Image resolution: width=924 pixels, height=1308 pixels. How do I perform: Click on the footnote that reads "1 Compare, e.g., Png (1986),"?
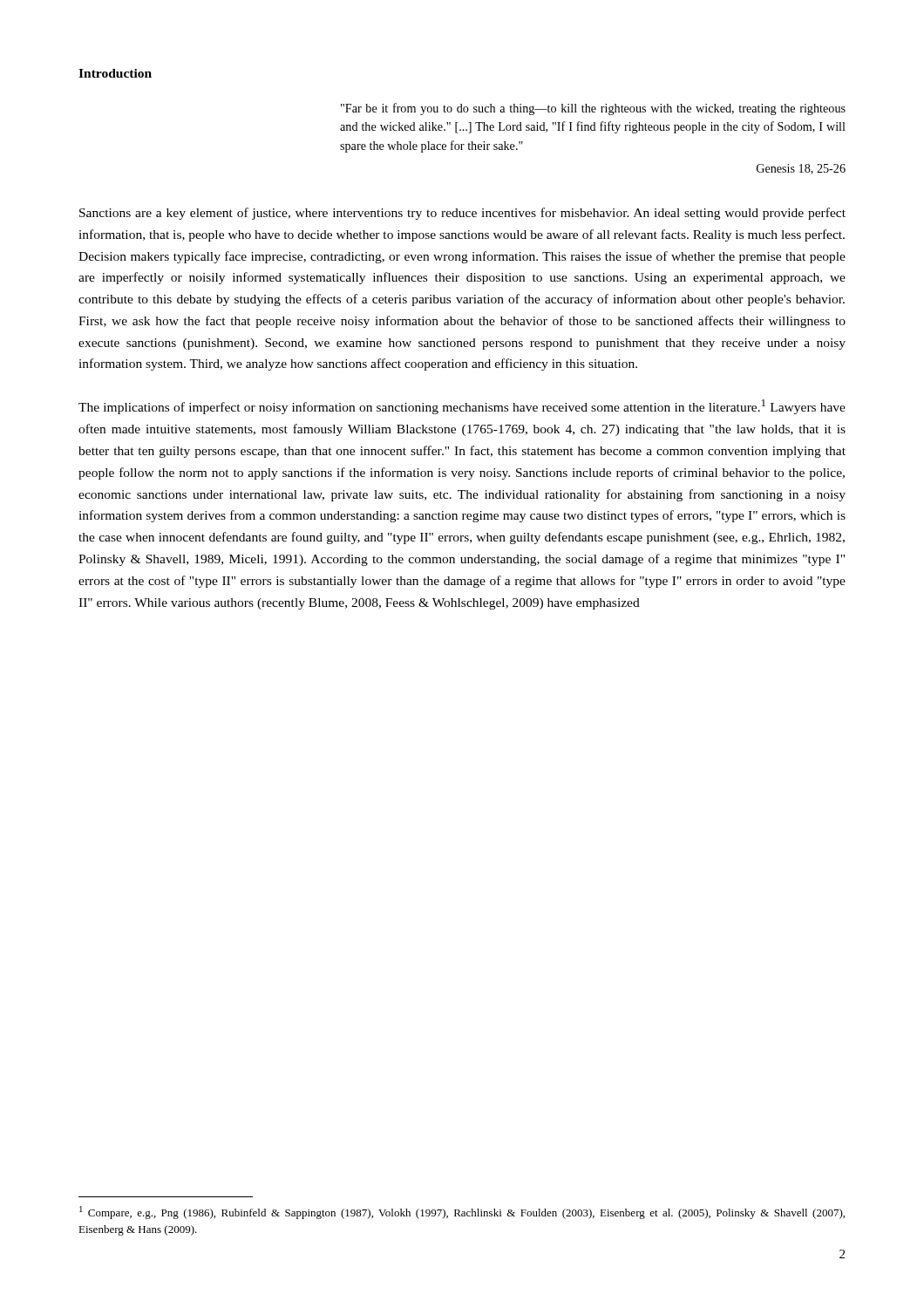point(462,1220)
